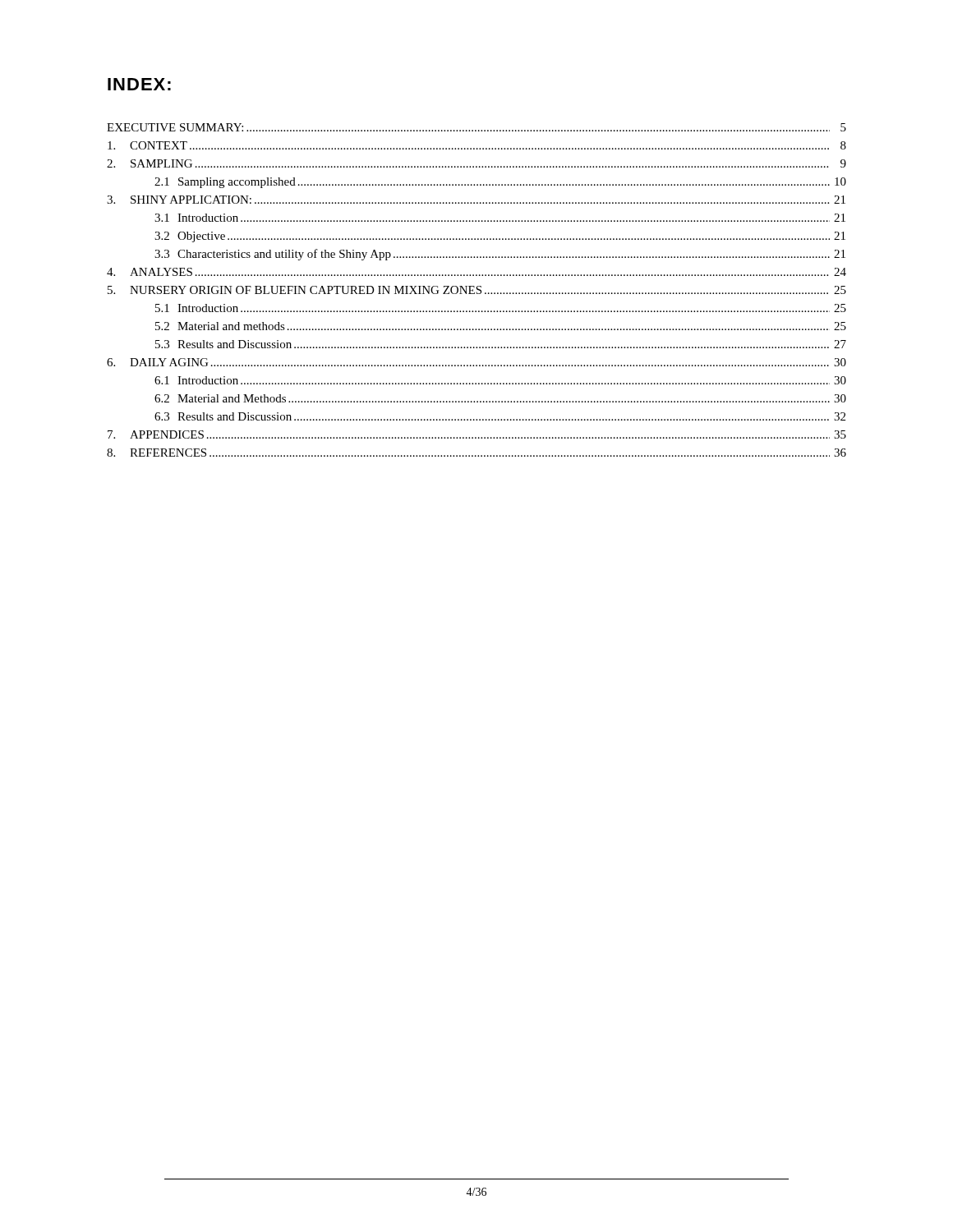Point to the text starting "5.1 Introduction 25"
953x1232 pixels.
tap(500, 308)
